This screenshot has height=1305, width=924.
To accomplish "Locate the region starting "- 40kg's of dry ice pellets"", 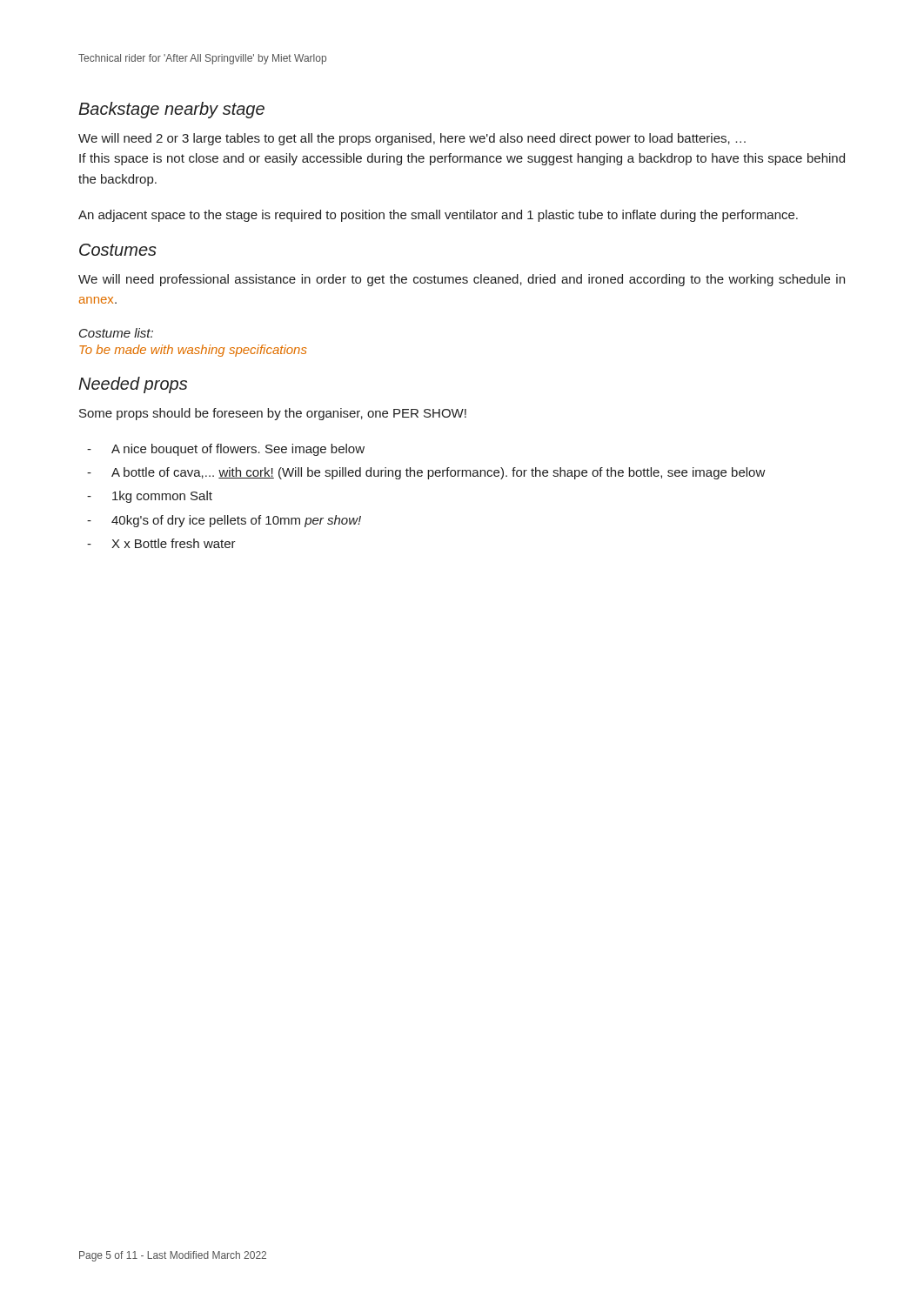I will (x=224, y=521).
